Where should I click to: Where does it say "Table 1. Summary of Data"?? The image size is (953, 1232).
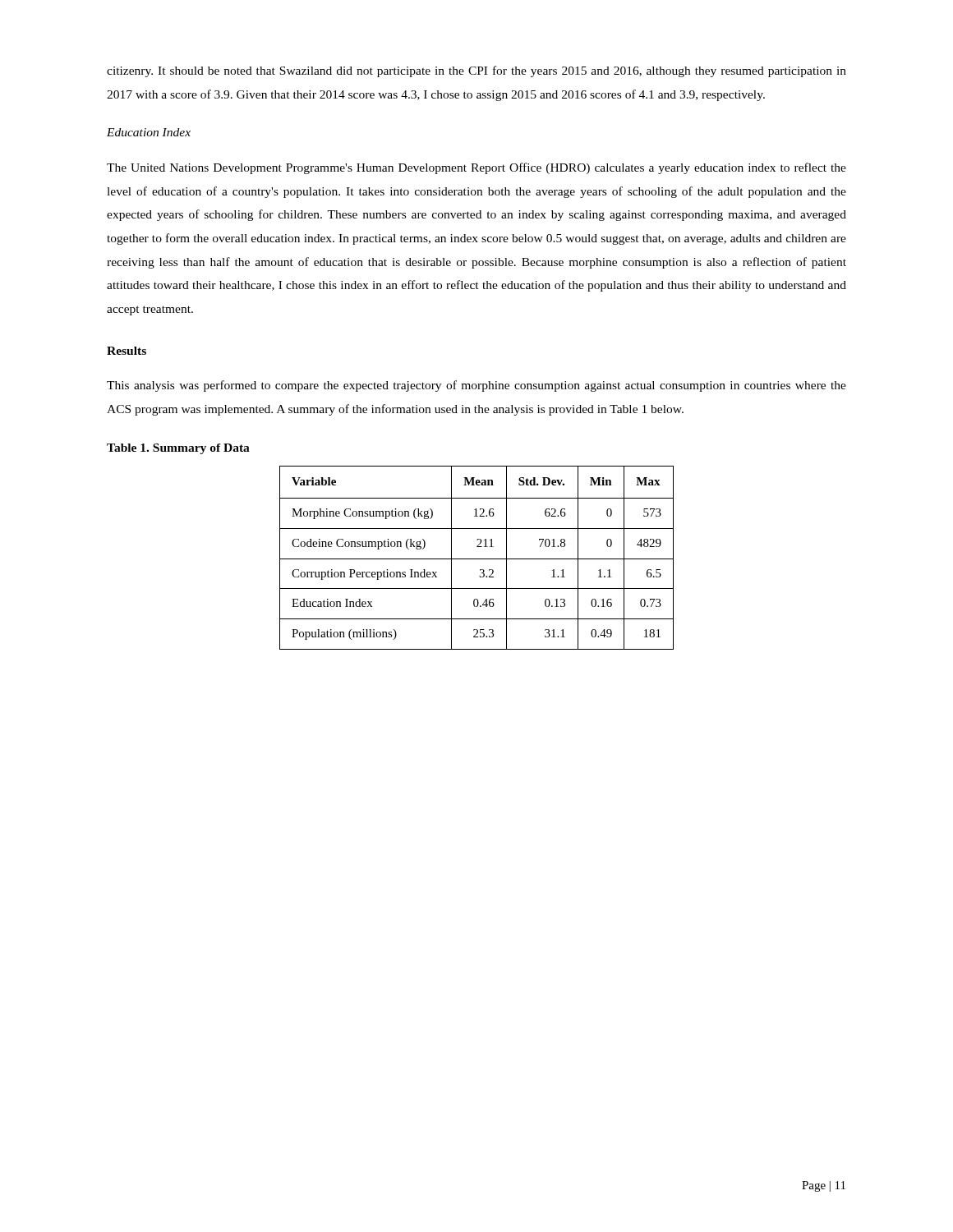178,447
